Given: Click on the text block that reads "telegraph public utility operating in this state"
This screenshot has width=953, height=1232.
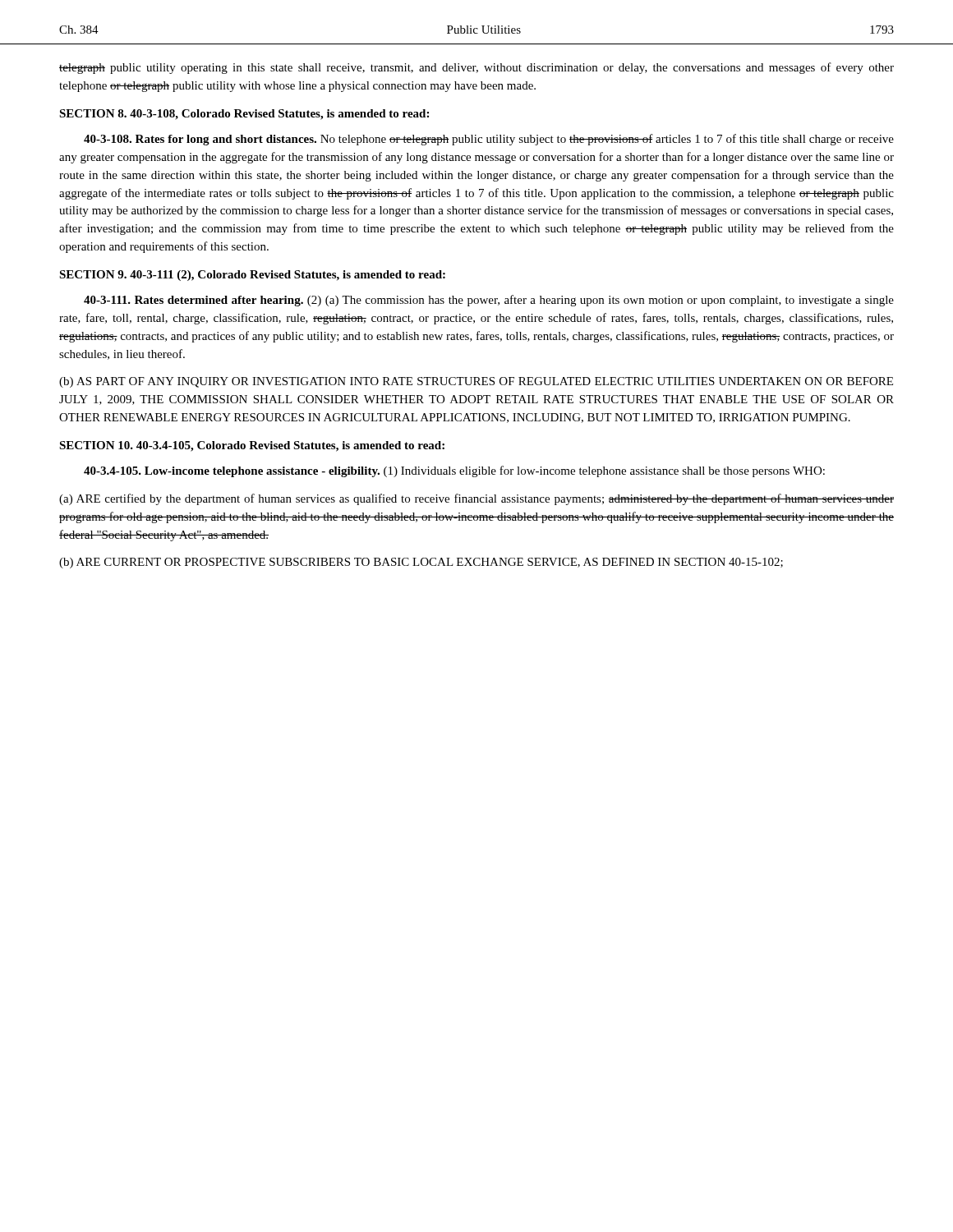Looking at the screenshot, I should 476,77.
